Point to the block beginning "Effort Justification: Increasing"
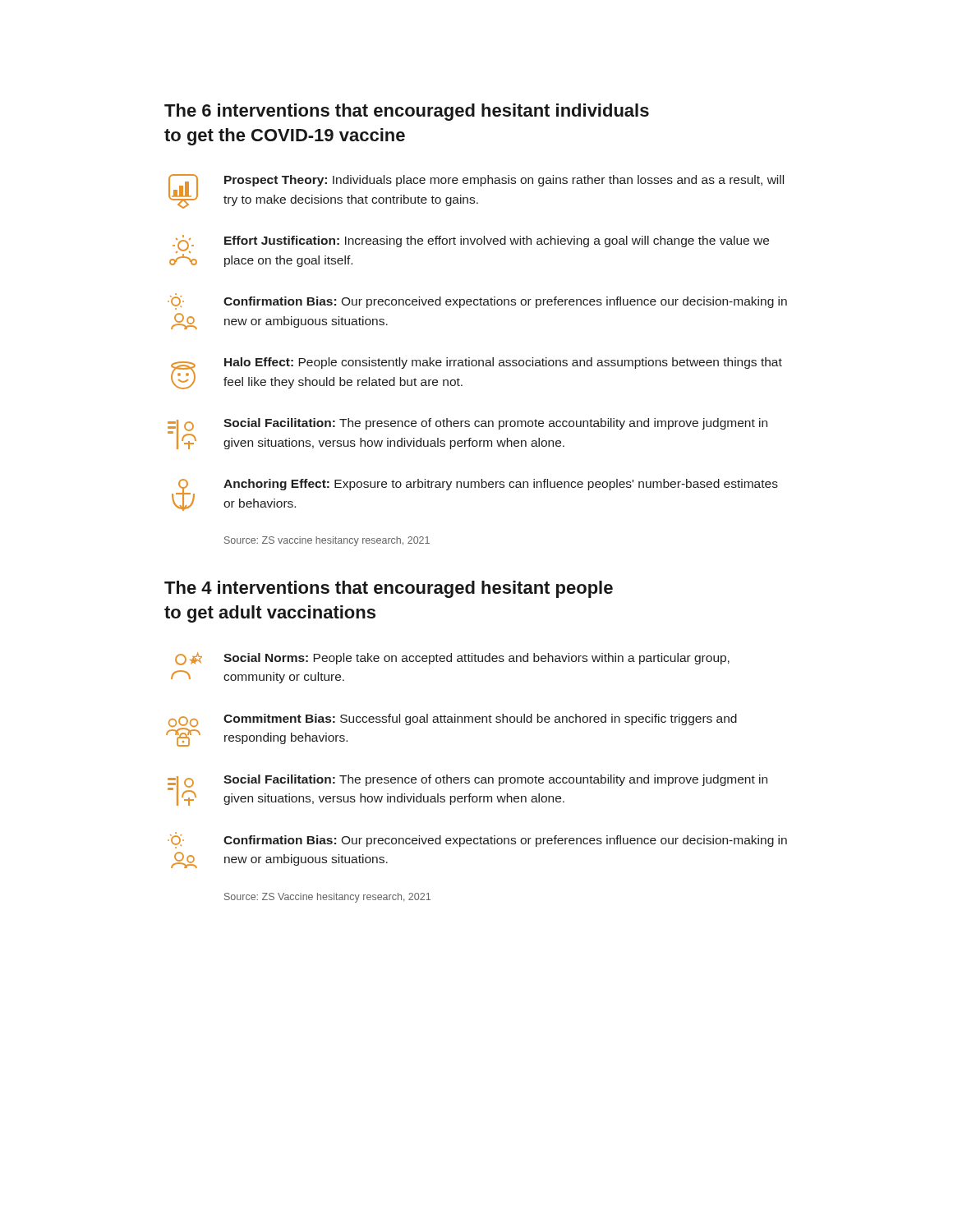This screenshot has width=953, height=1232. point(476,252)
